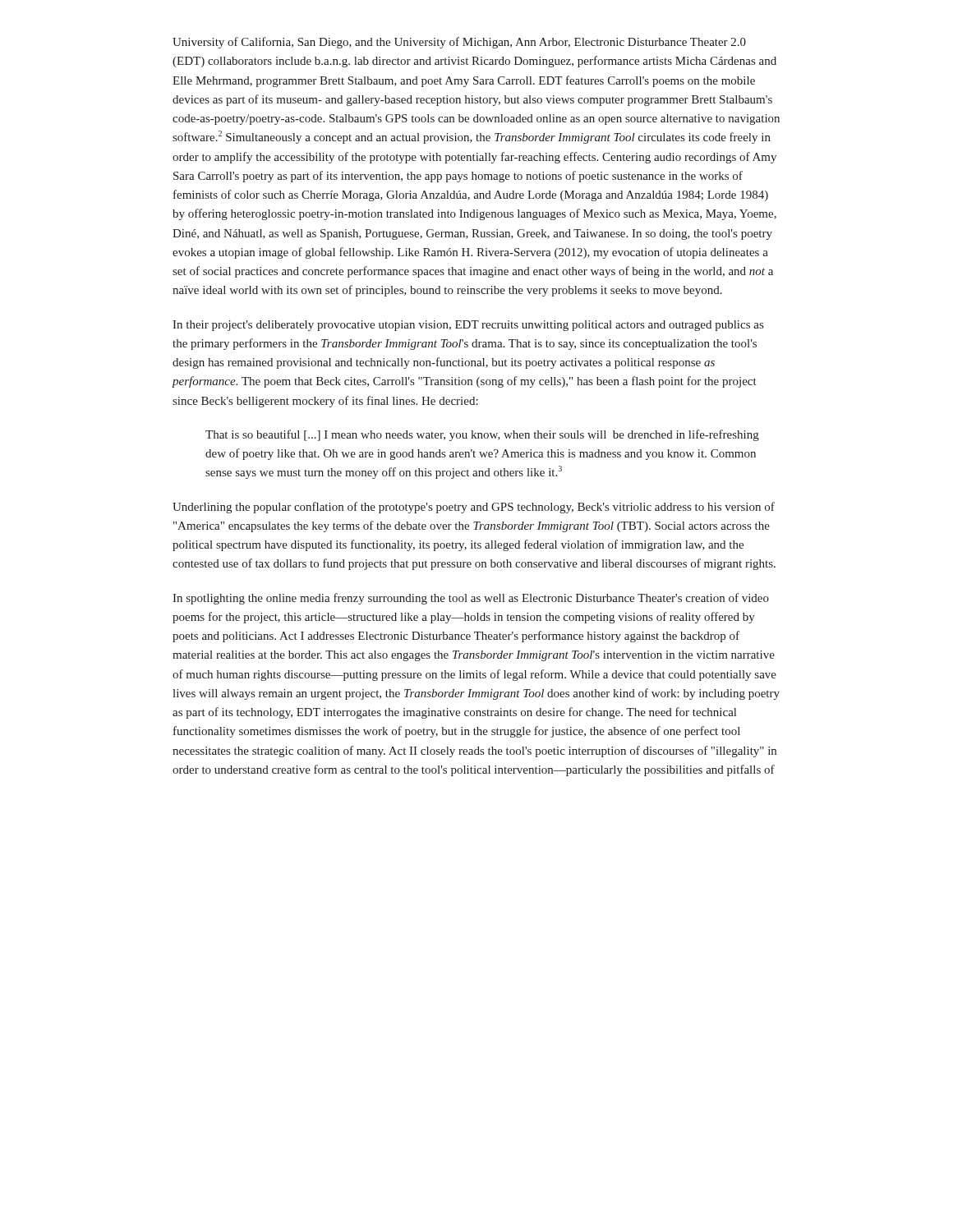953x1232 pixels.
Task: Locate the text block containing "In their project's deliberately provocative utopian vision,"
Action: 468,362
